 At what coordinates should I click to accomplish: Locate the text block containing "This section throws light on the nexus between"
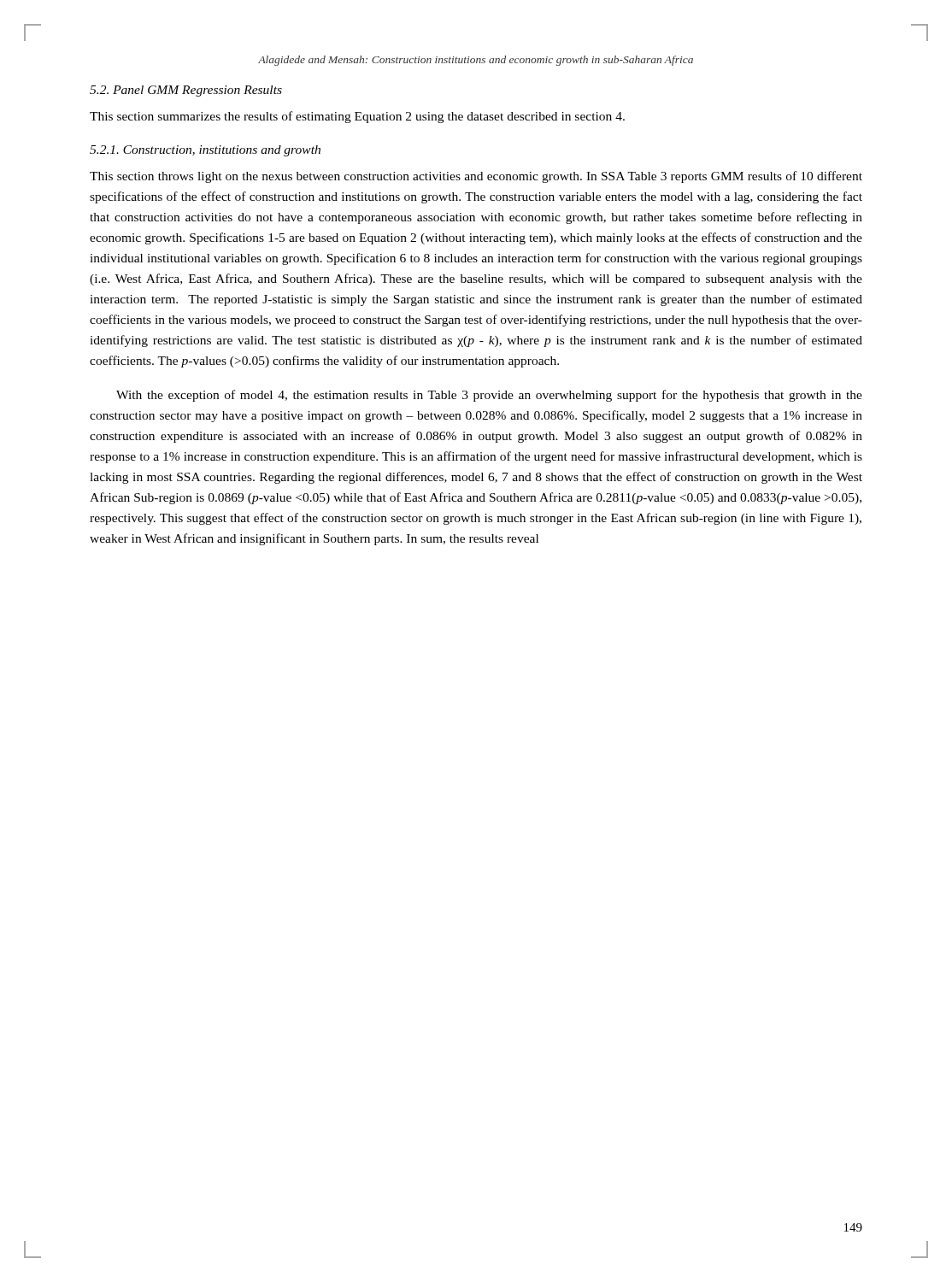[476, 268]
